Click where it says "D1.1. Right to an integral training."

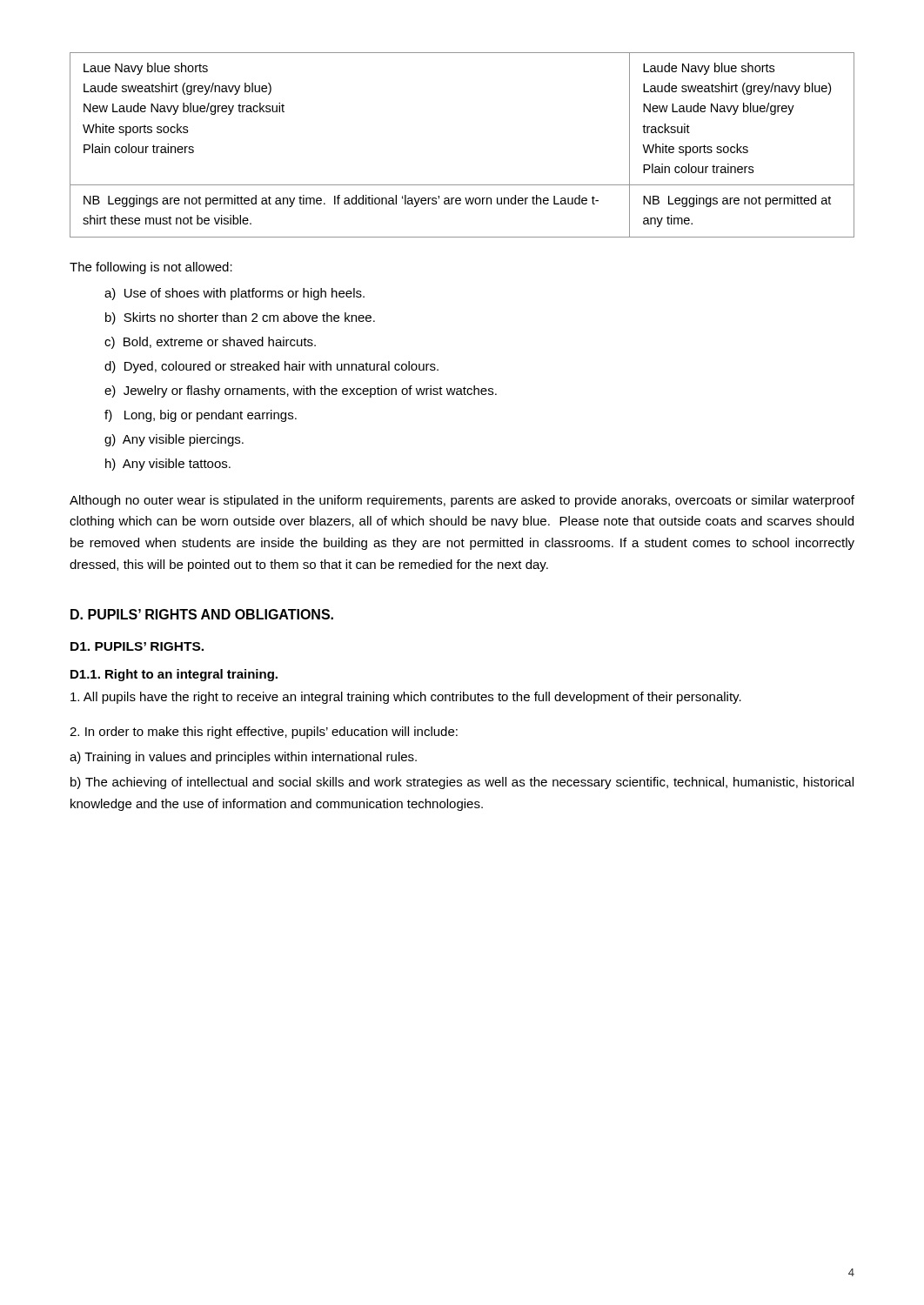174,673
